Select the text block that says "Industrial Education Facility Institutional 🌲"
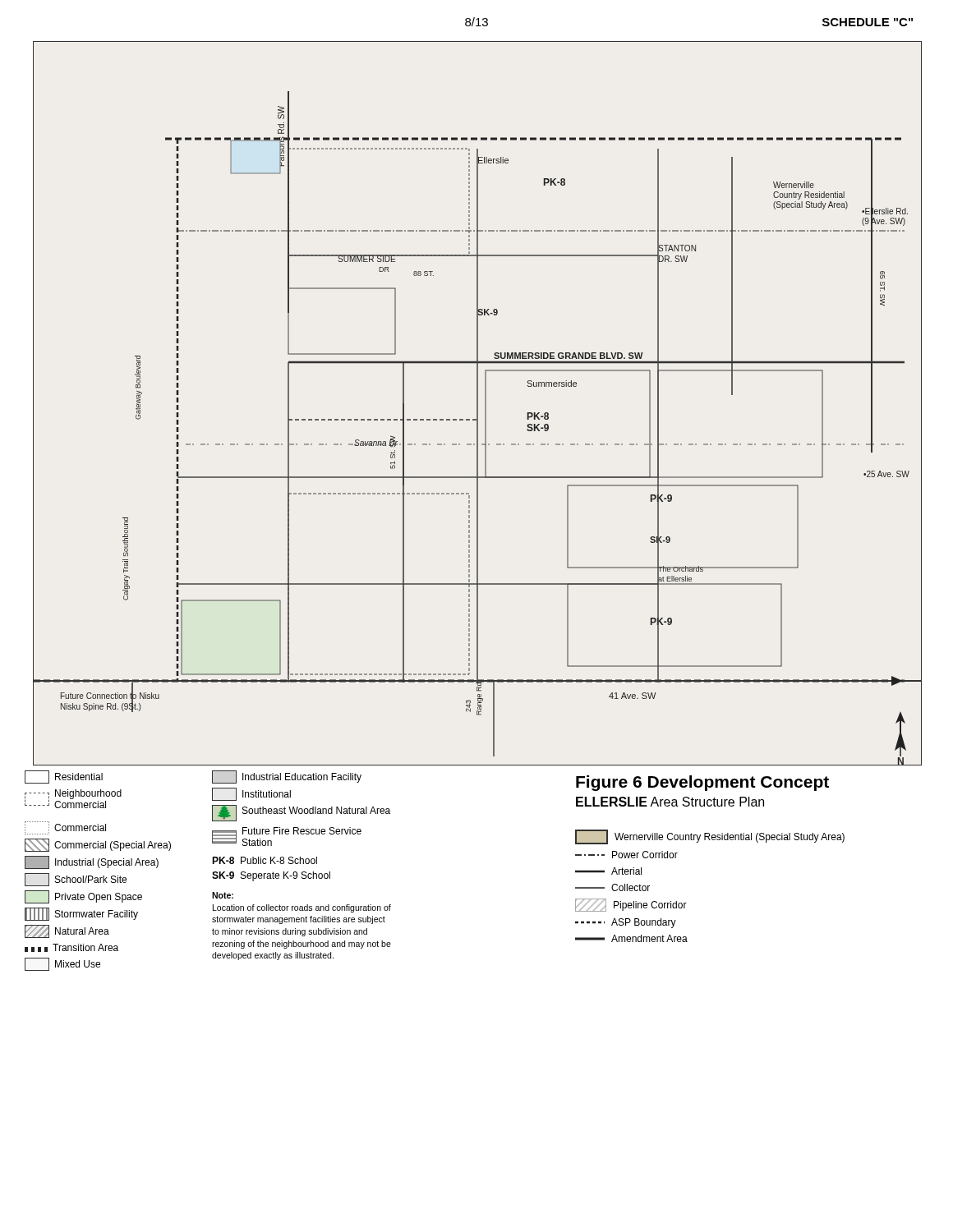 coord(302,866)
